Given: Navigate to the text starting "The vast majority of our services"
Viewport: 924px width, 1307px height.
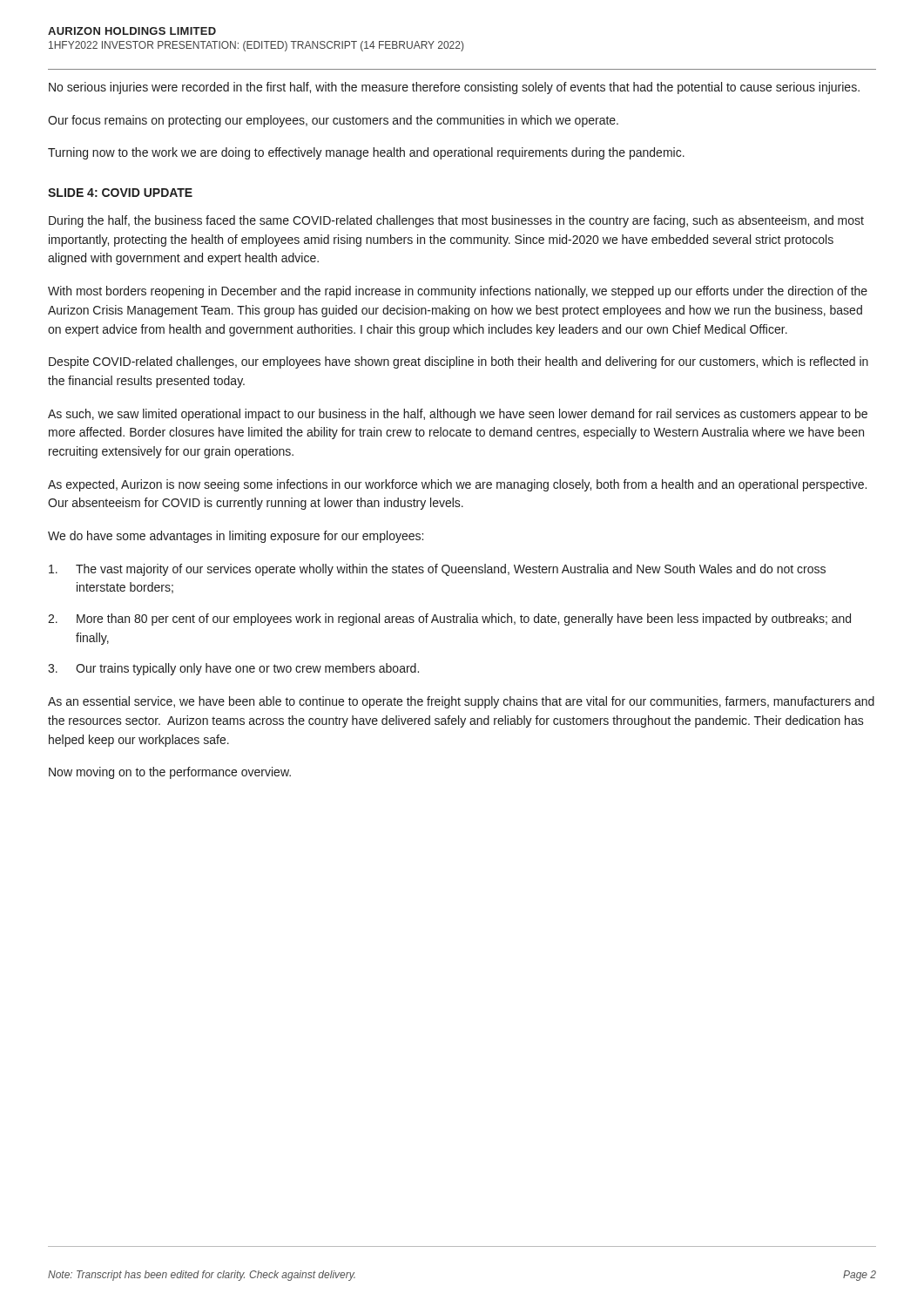Looking at the screenshot, I should point(462,579).
